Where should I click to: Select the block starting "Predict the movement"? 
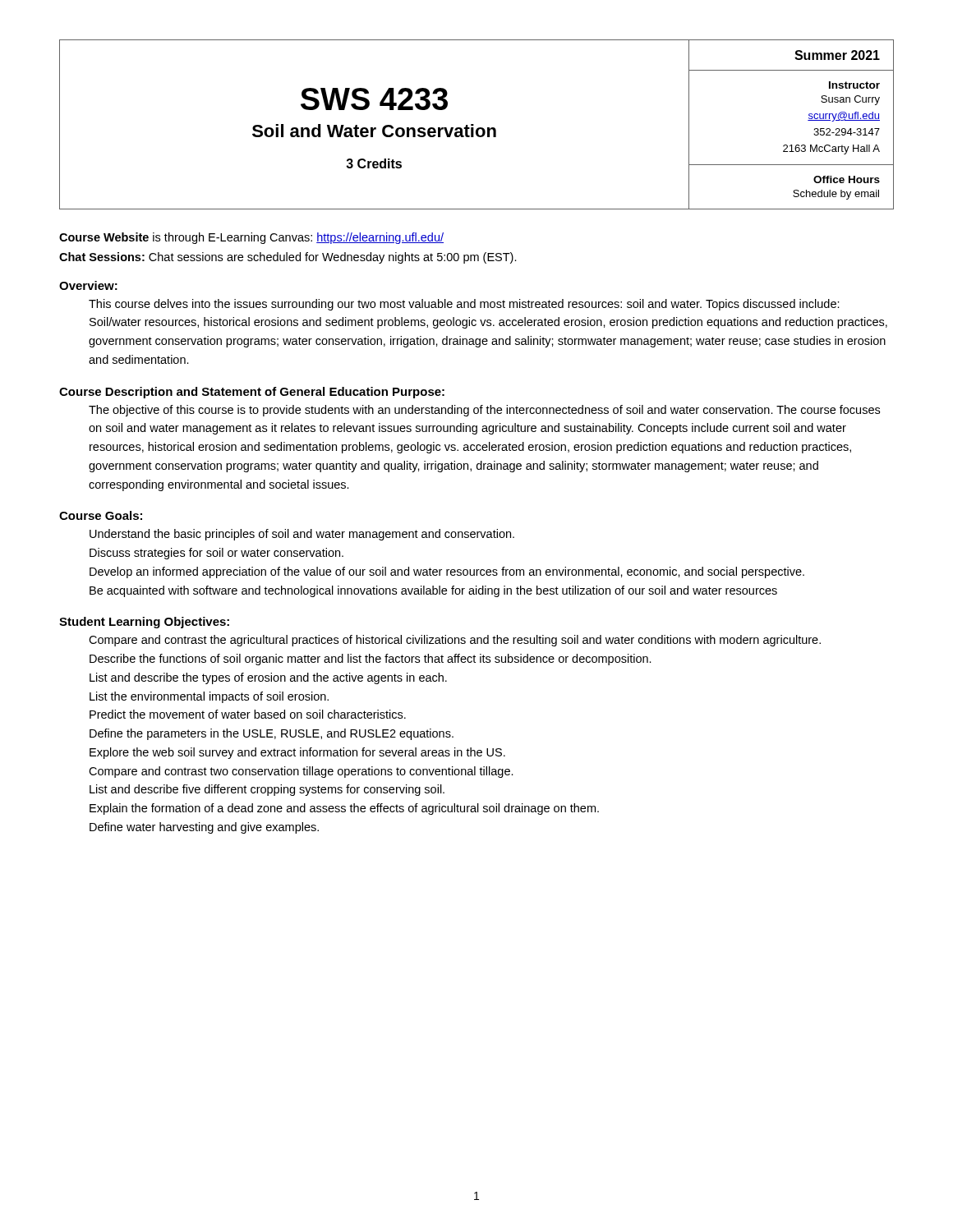248,715
